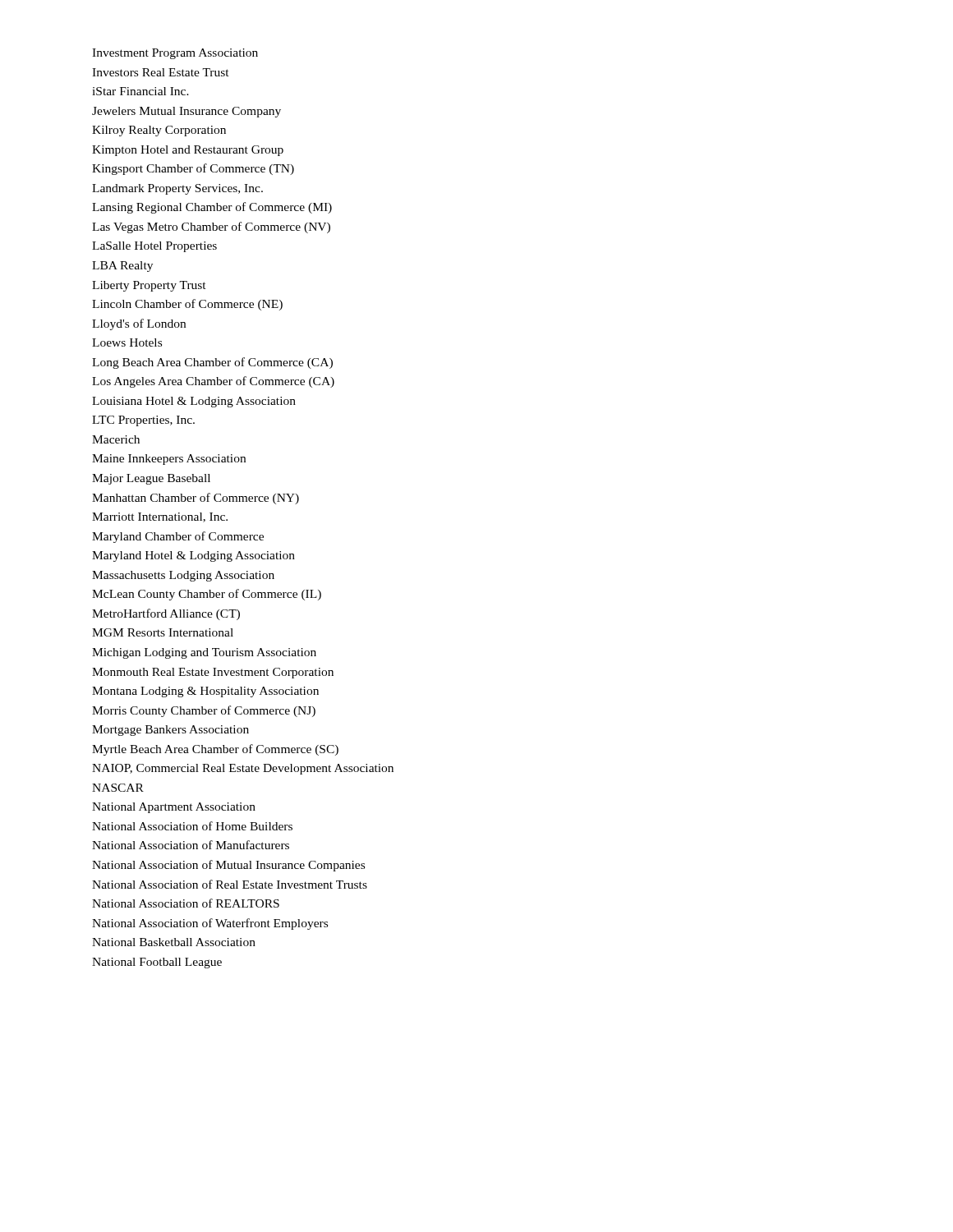Locate the list item containing "Lansing Regional Chamber"
Image resolution: width=953 pixels, height=1232 pixels.
[x=212, y=207]
